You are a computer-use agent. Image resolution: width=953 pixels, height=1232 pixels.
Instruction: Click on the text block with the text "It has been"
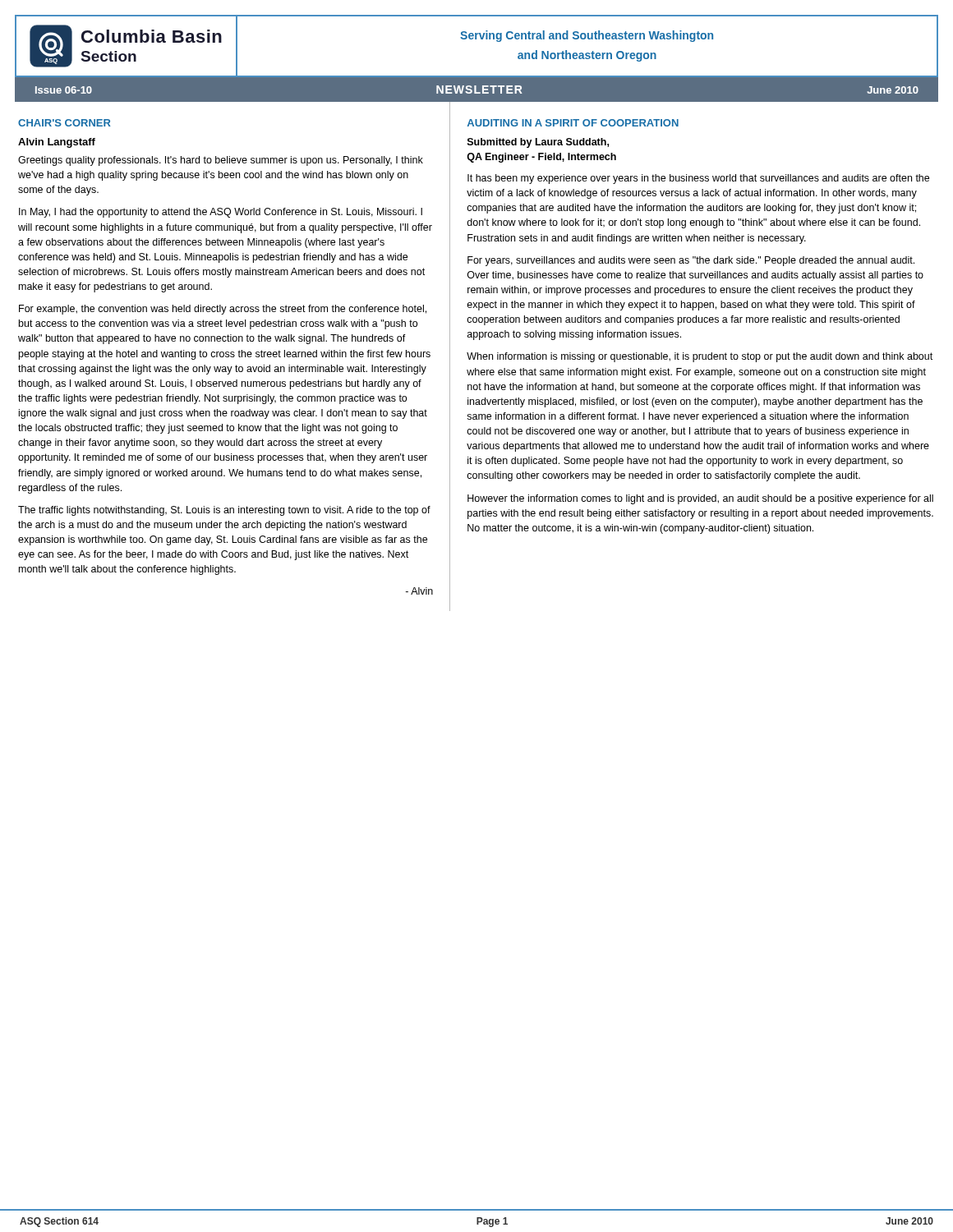tap(701, 208)
